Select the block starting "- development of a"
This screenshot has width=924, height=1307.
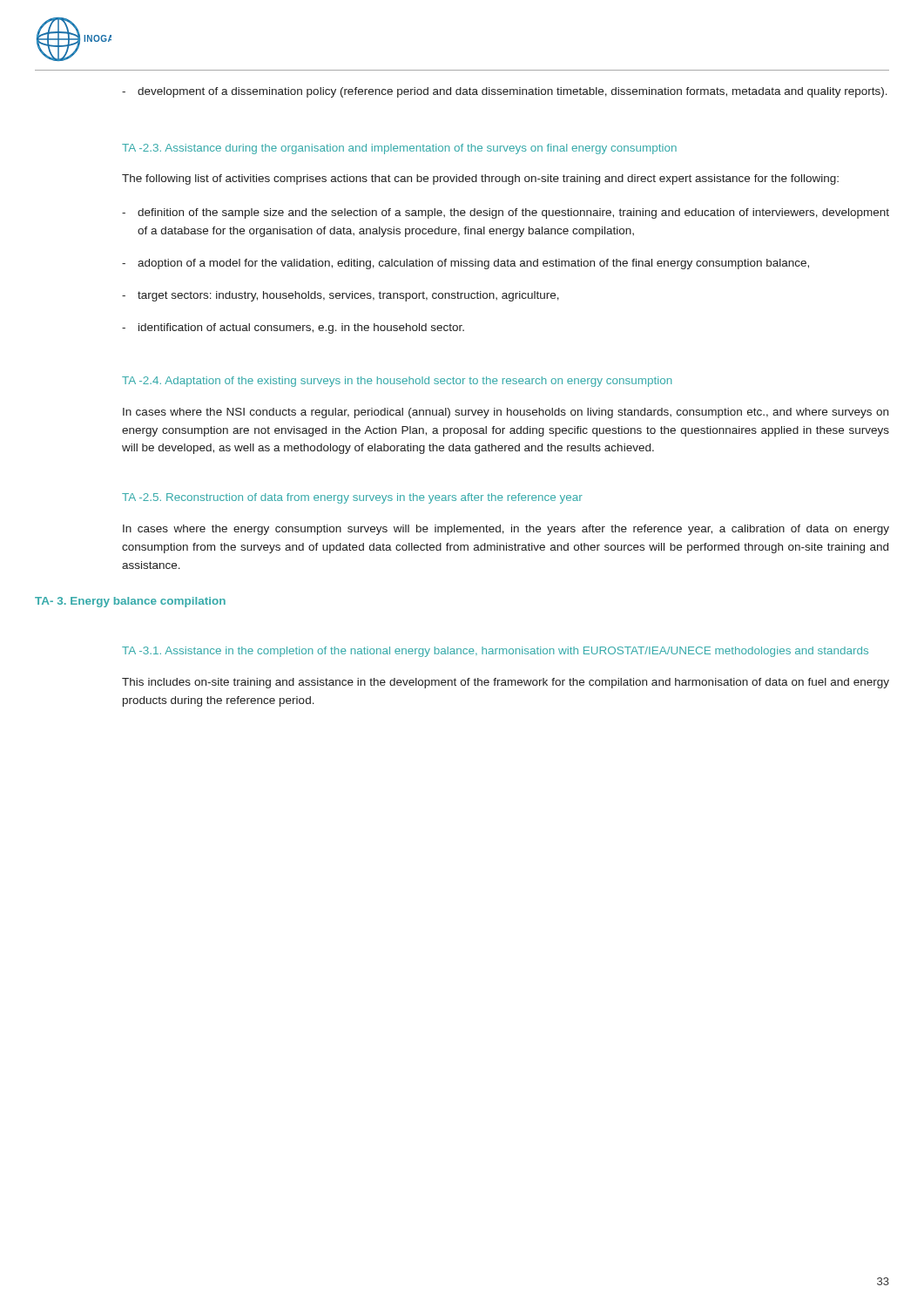(505, 92)
